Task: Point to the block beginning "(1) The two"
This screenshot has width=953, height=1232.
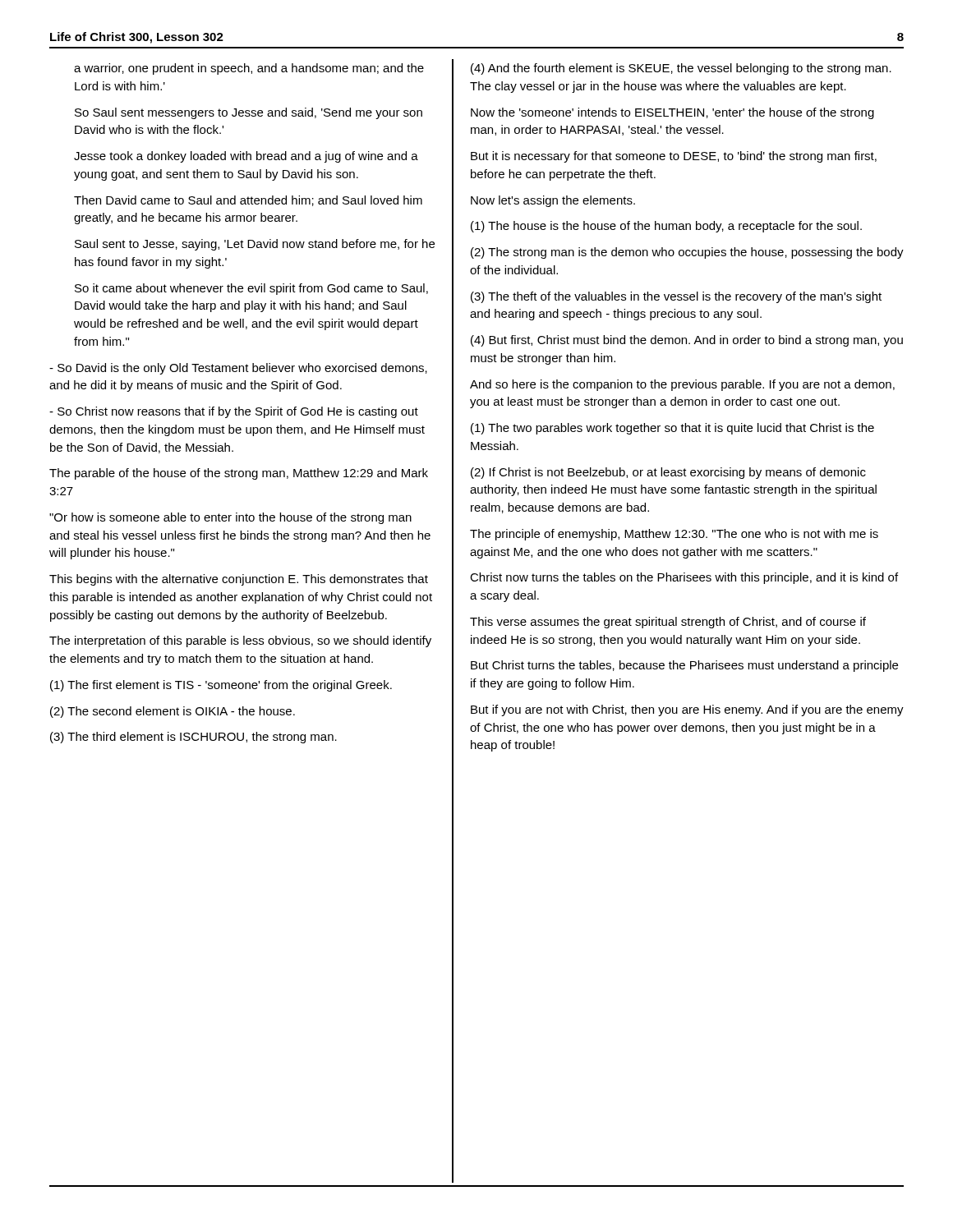Action: (672, 436)
